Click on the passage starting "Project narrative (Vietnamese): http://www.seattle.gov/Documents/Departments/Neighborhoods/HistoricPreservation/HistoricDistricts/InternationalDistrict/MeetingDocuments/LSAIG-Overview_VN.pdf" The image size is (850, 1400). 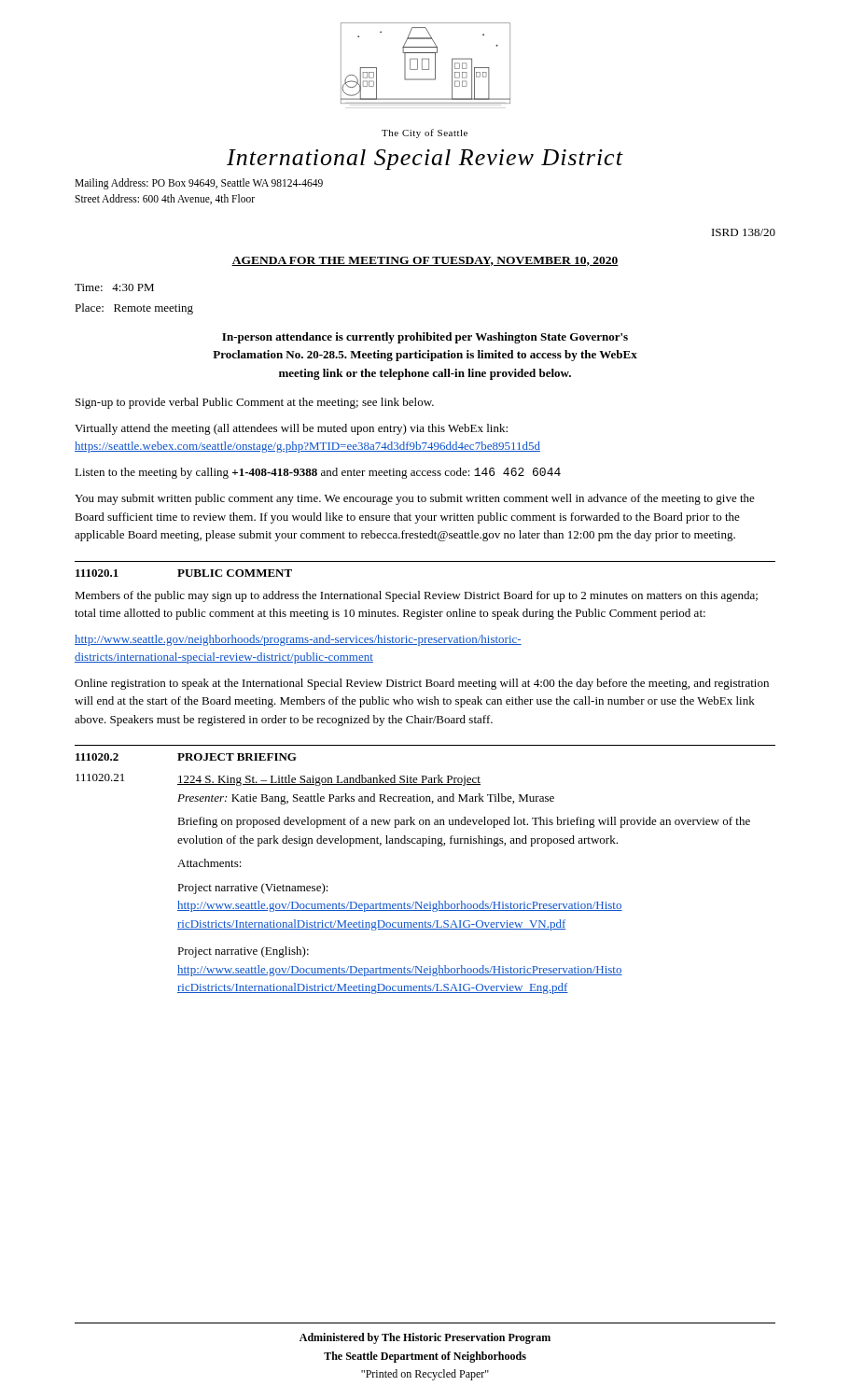click(400, 905)
